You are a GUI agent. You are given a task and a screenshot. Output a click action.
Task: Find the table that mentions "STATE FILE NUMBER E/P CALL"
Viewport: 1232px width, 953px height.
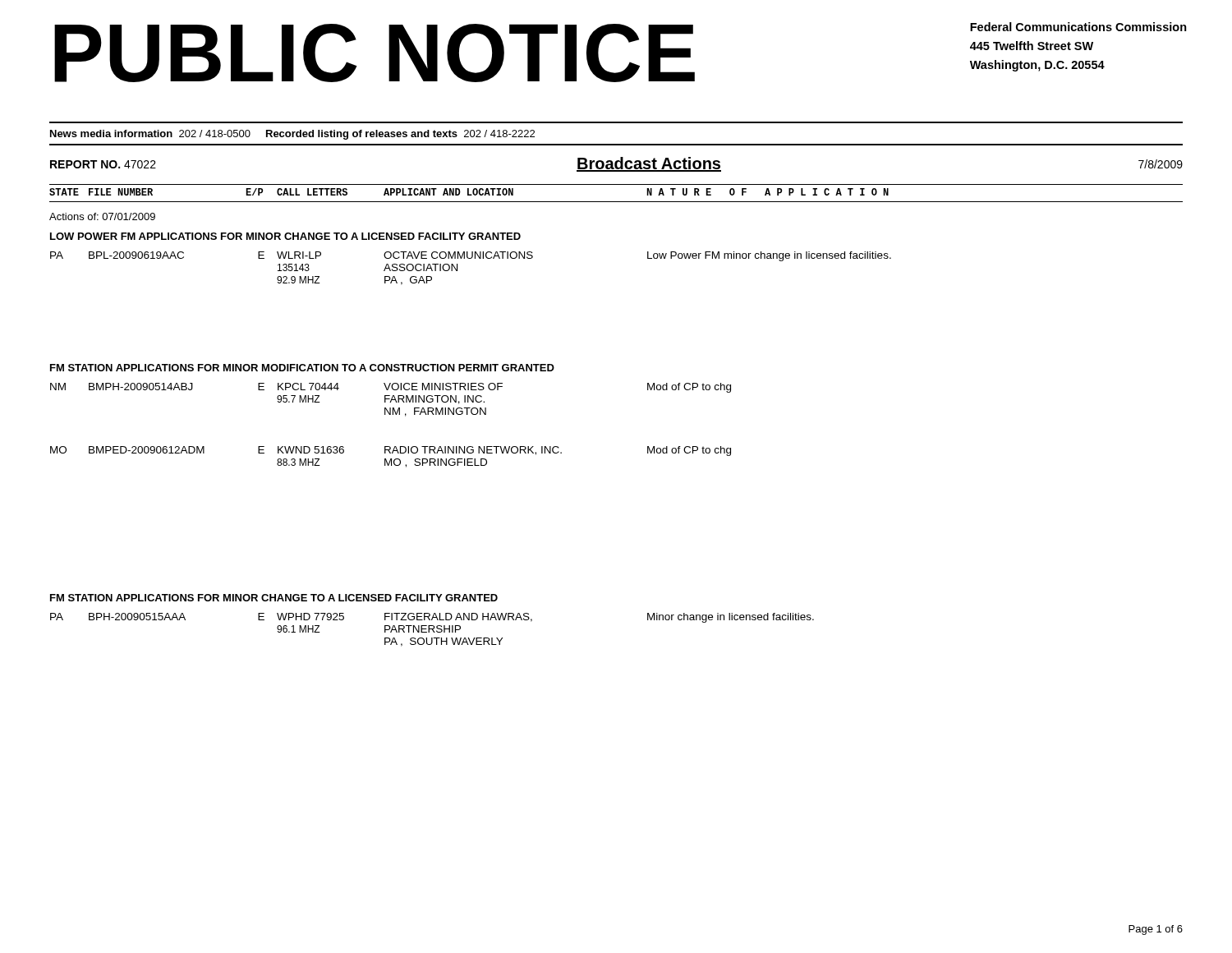[x=616, y=193]
